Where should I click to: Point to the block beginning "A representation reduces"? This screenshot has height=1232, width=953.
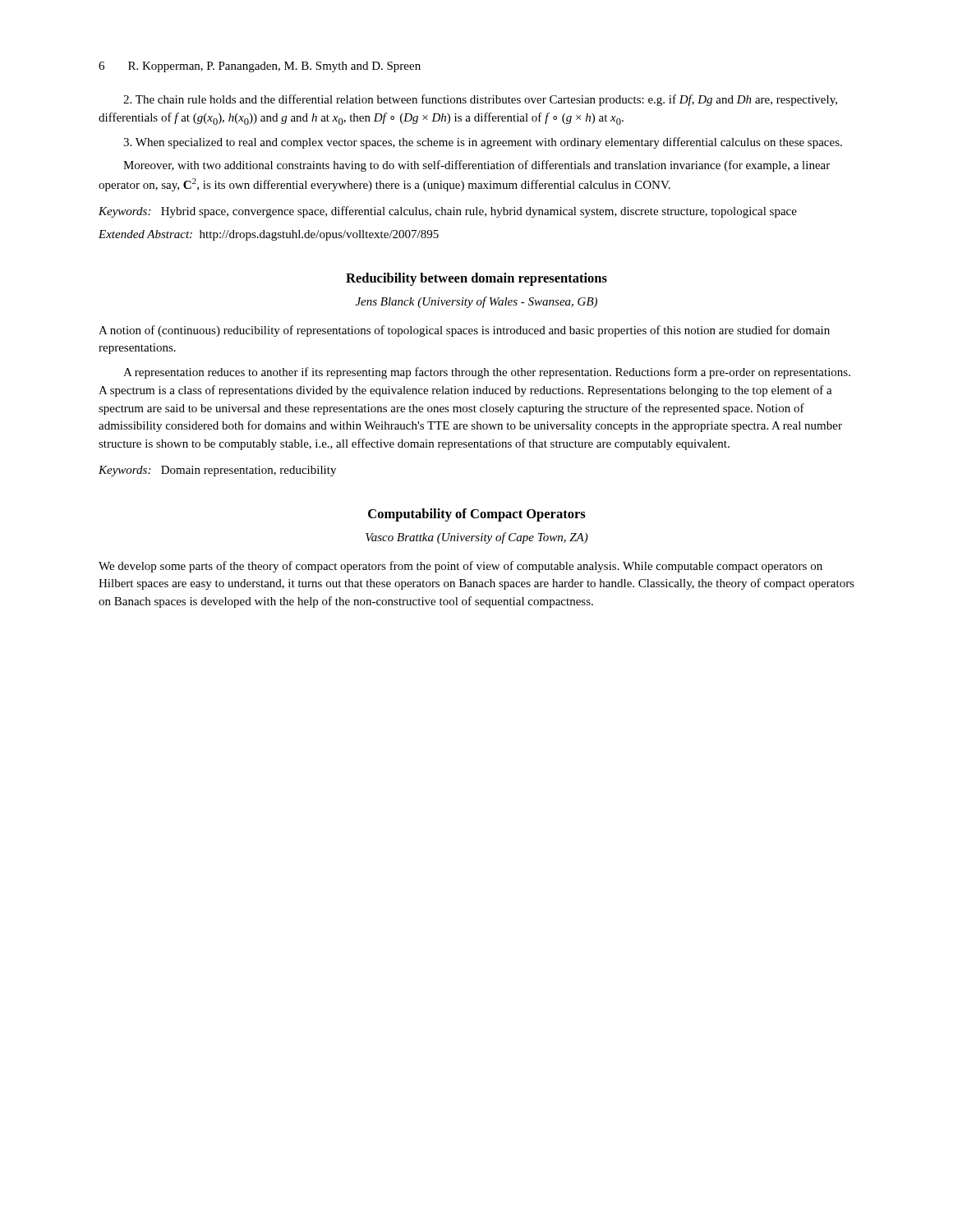476,409
